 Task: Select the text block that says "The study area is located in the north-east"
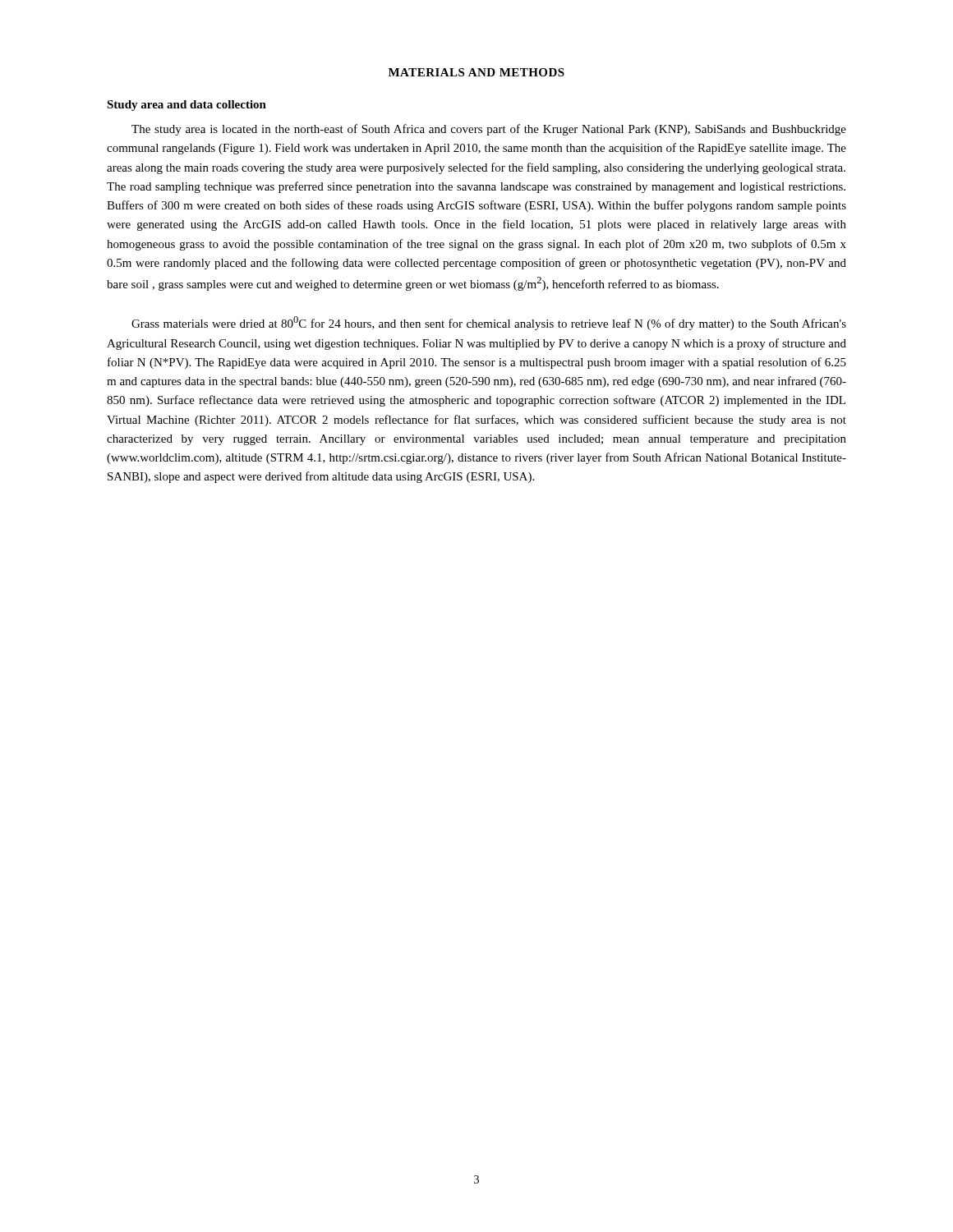pos(476,207)
